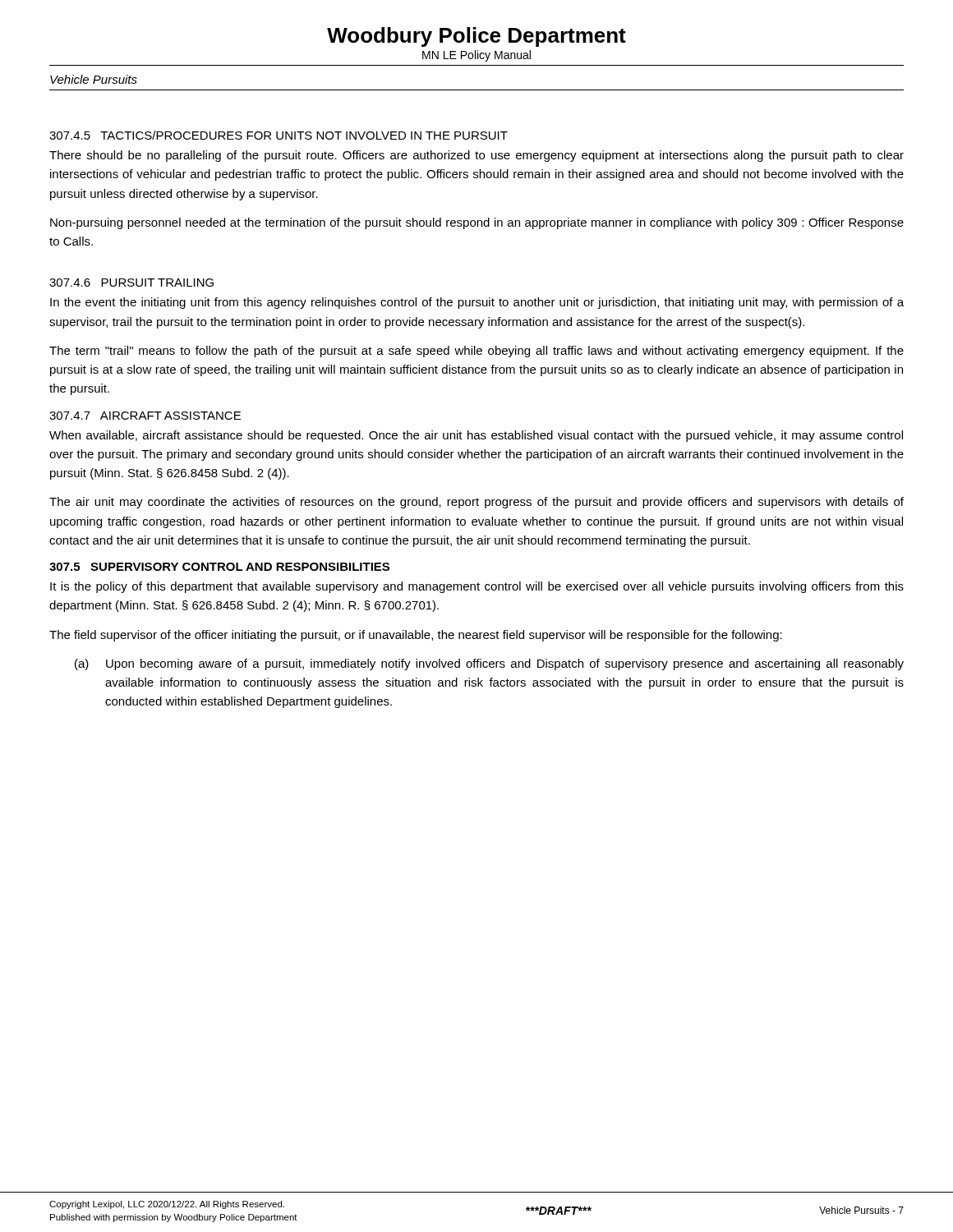Find the text block with the text "It is the policy of this department that"

click(476, 596)
